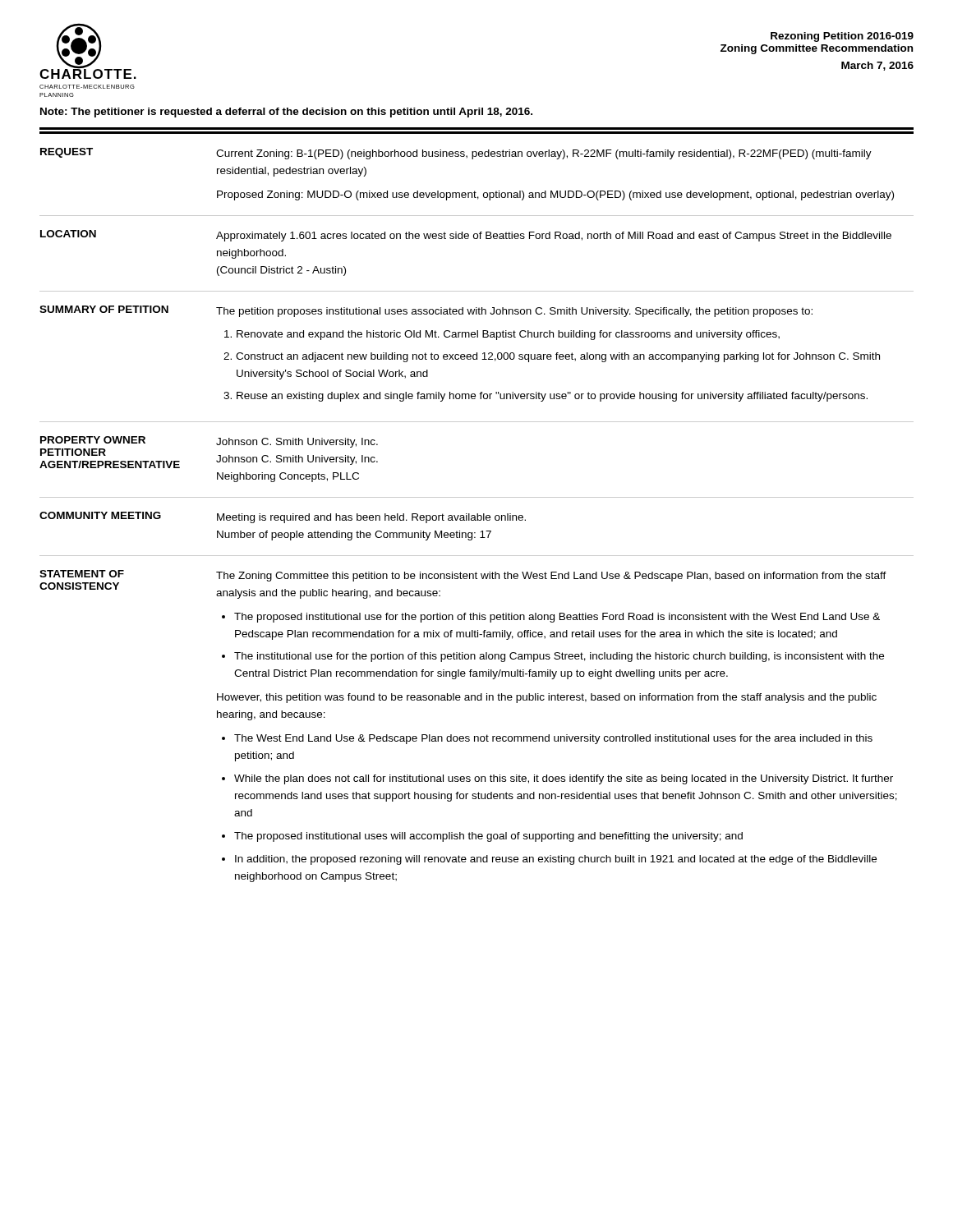
Task: Select the section header with the text "COMMUNITY MEETING"
Action: [100, 515]
